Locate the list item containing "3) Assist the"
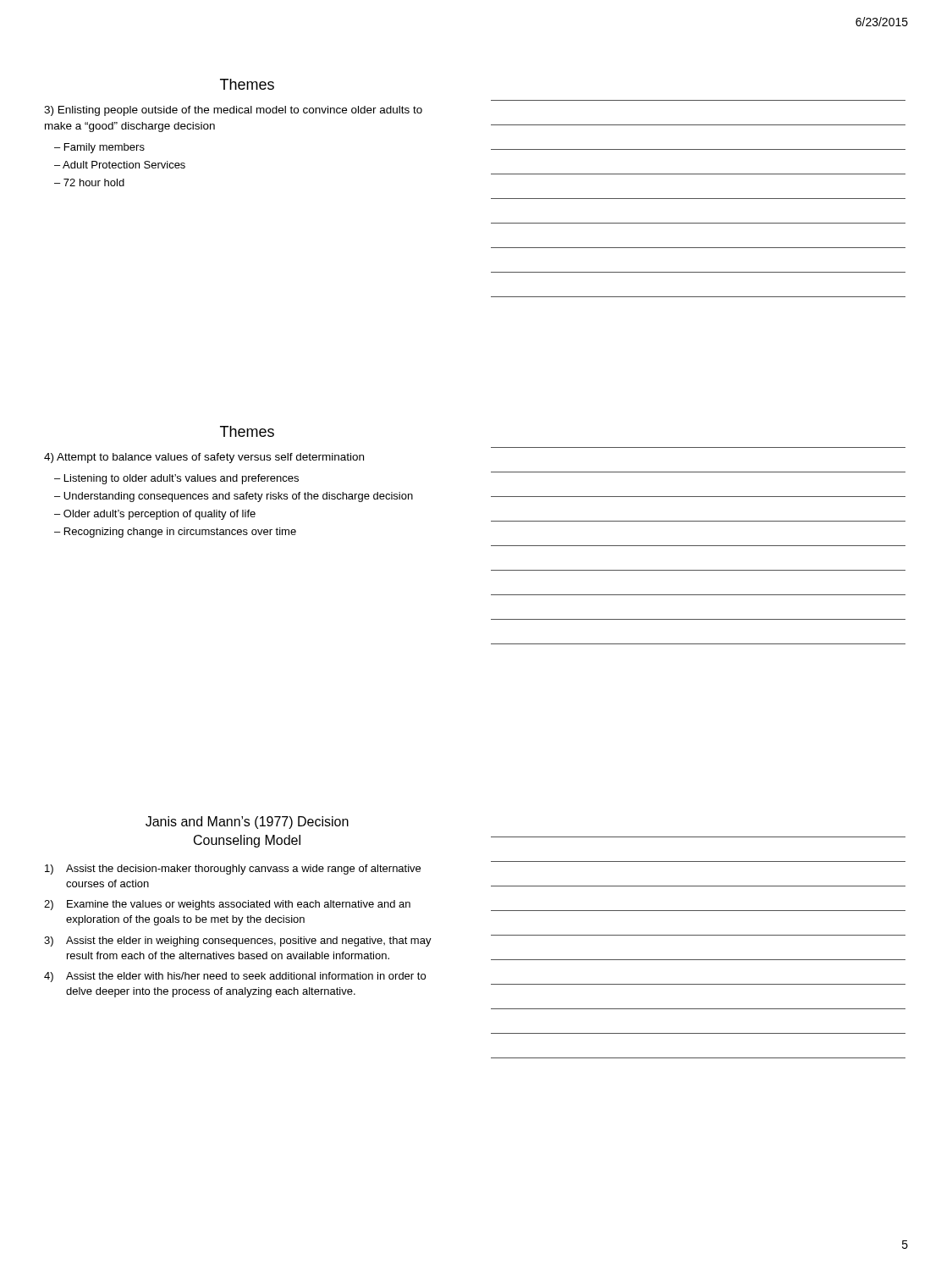The width and height of the screenshot is (952, 1270). (x=247, y=948)
